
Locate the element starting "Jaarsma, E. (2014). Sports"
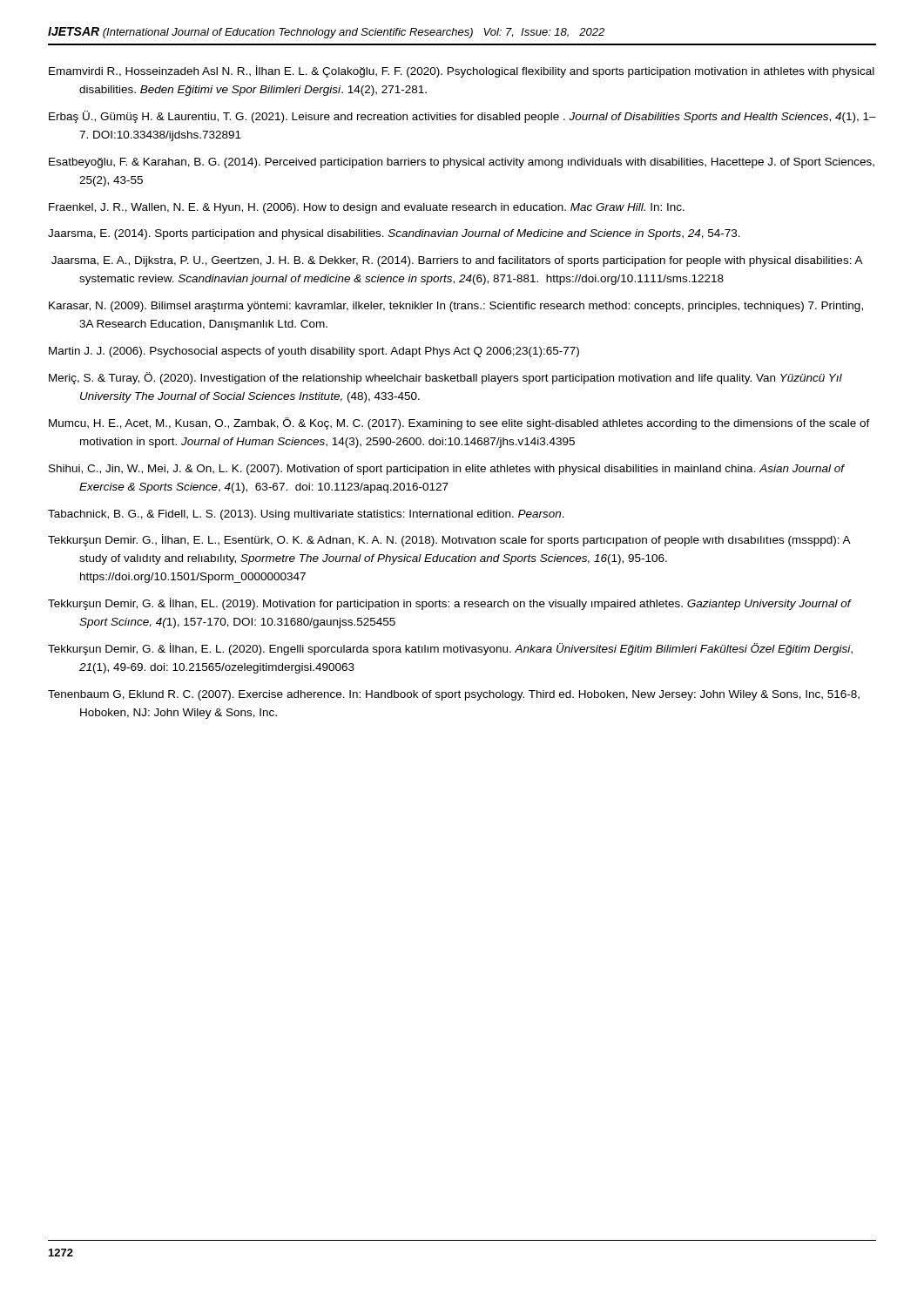pos(394,233)
